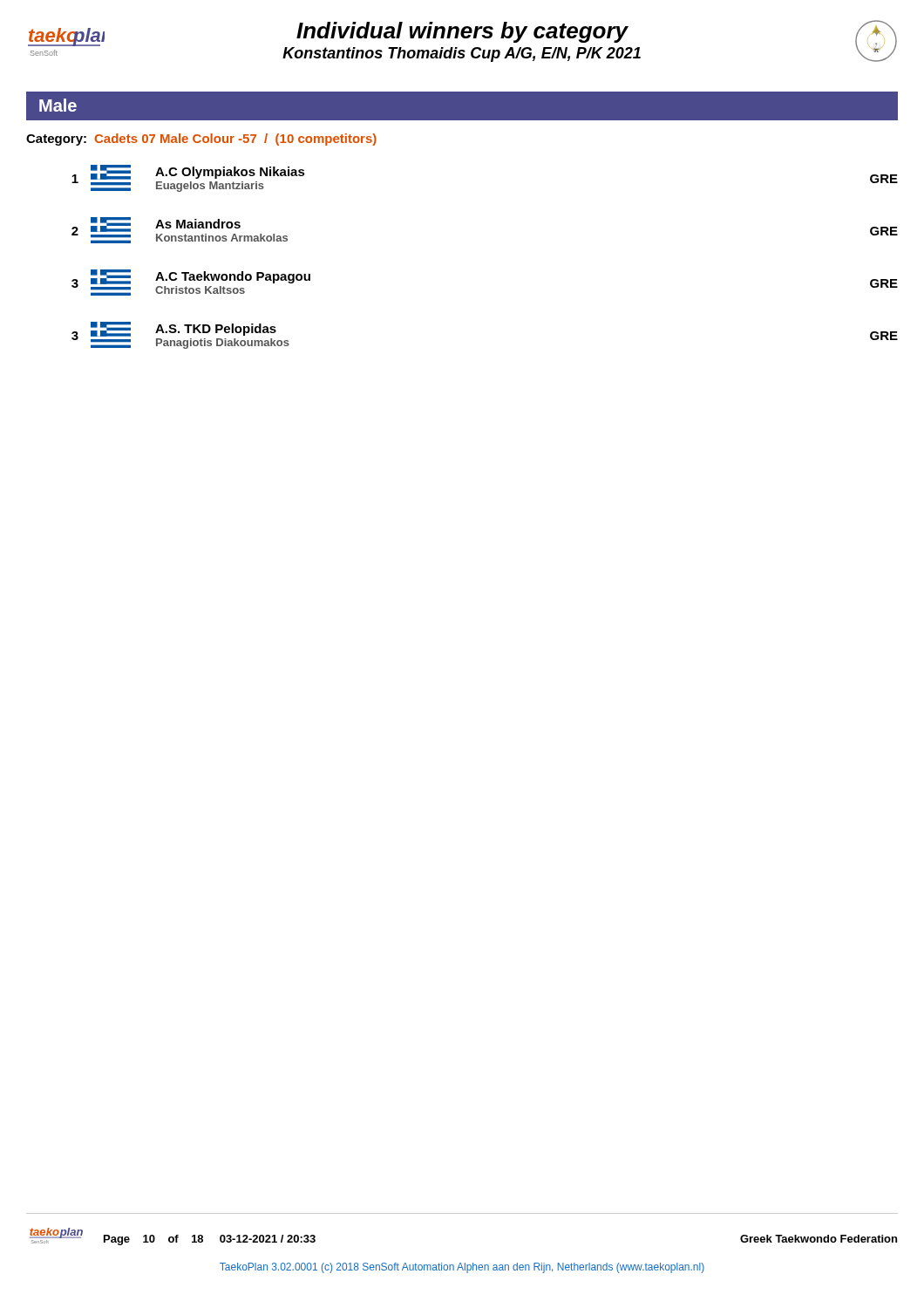924x1308 pixels.
Task: Find the text block starting "3 A.C Taekwondo Papagou"
Action: click(x=214, y=280)
